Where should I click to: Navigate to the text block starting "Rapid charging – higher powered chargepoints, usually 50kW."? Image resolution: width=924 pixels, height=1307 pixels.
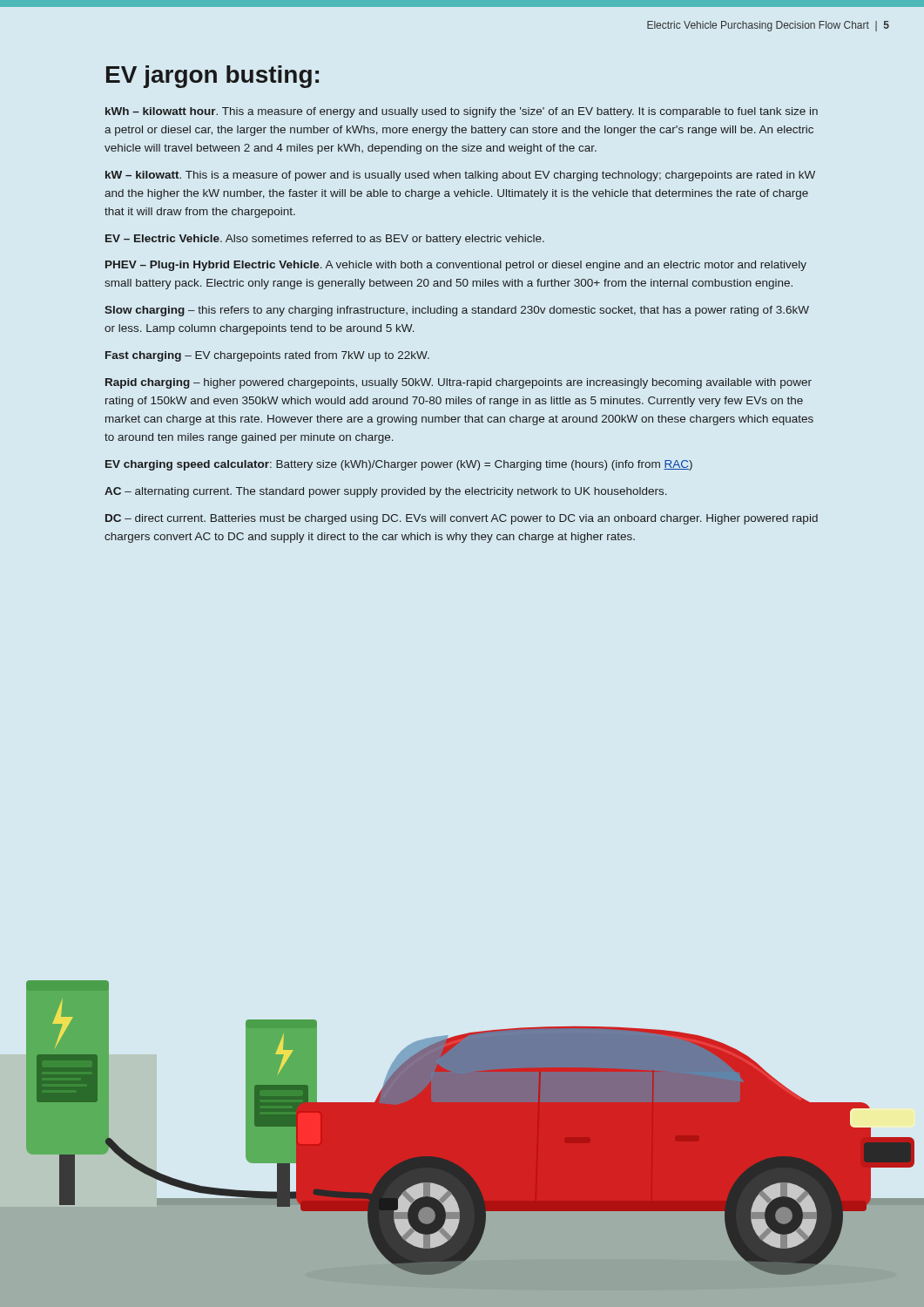pyautogui.click(x=459, y=409)
